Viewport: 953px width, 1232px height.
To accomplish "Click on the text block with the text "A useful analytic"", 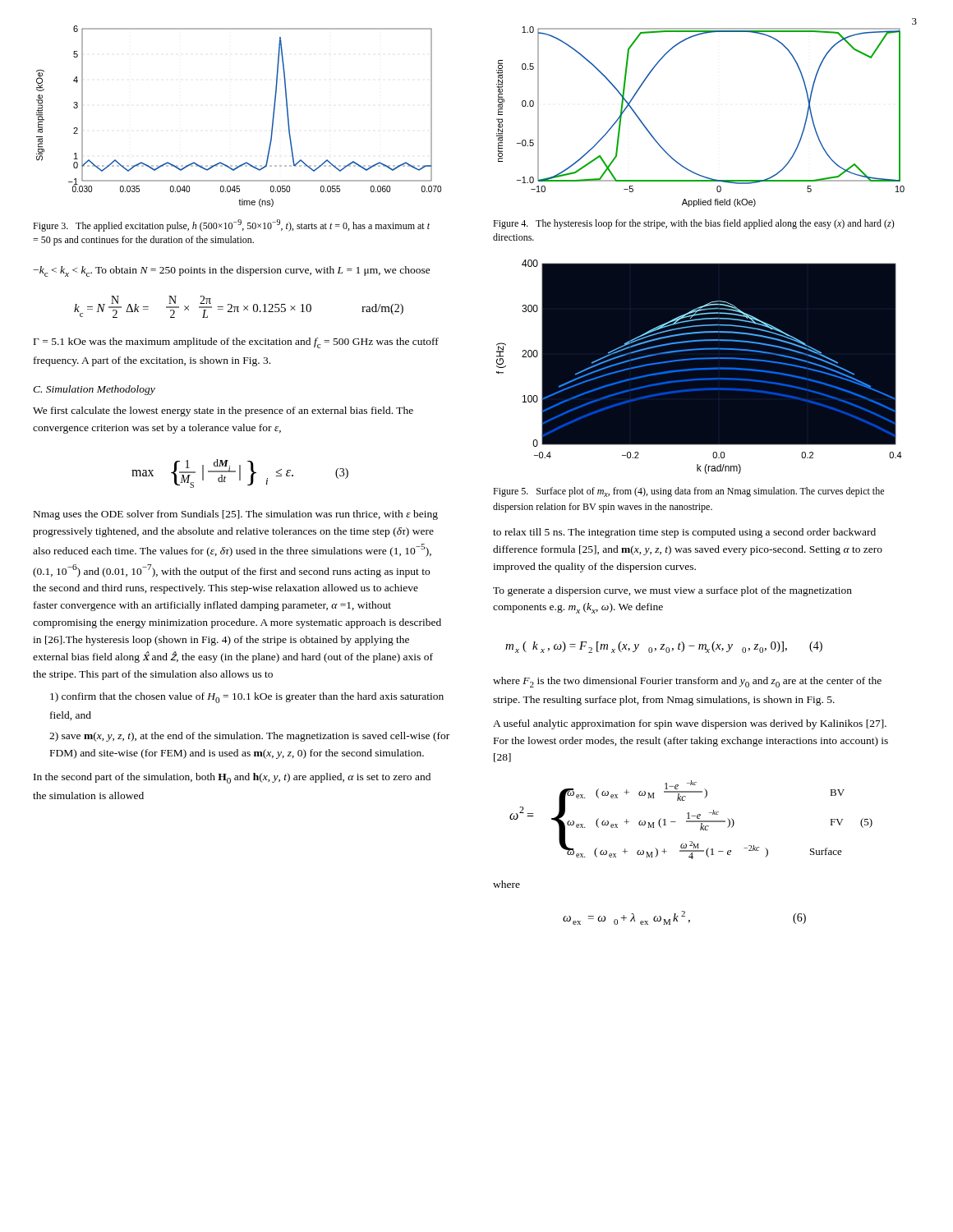I will (691, 740).
